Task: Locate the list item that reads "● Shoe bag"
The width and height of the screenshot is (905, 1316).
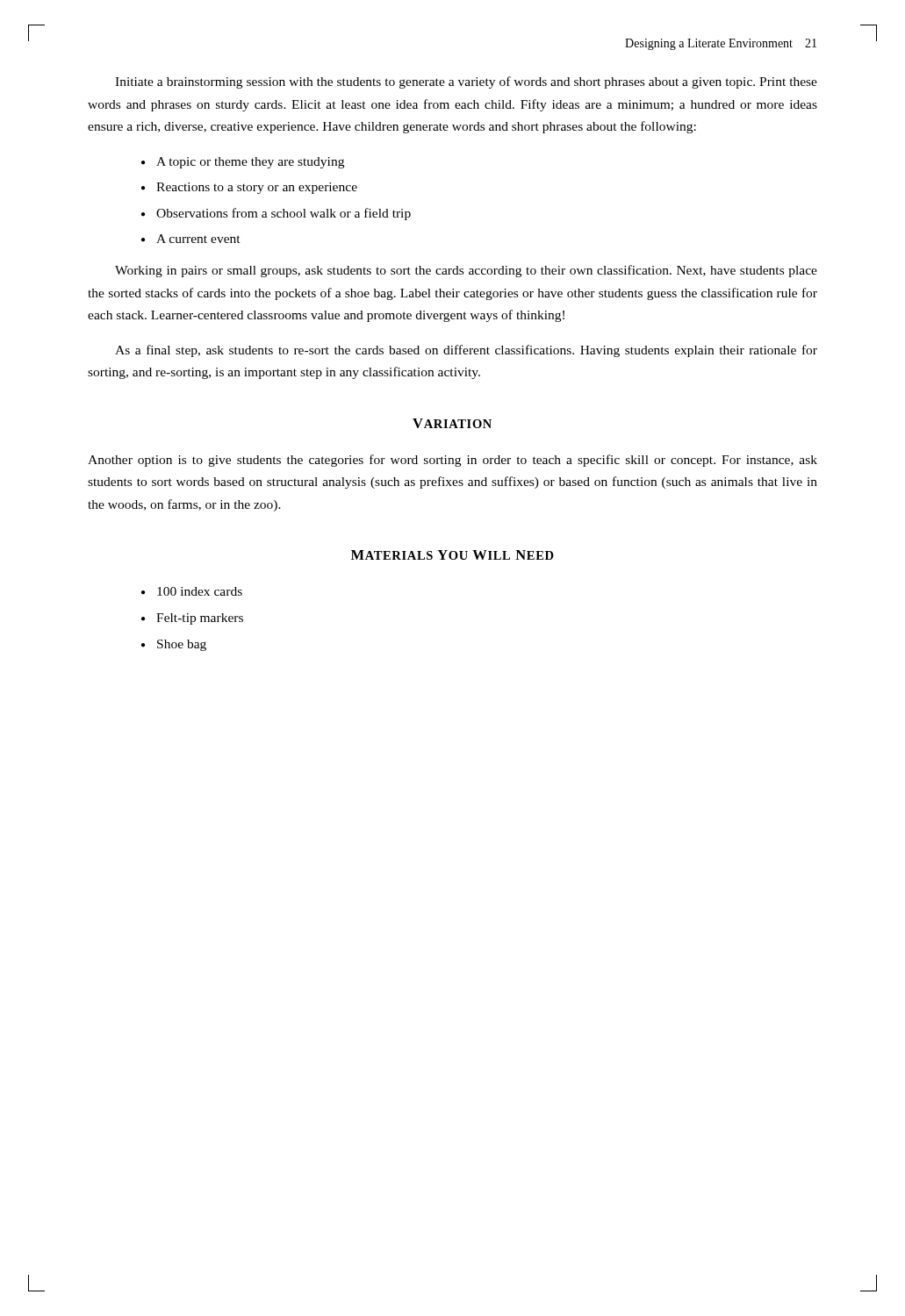Action: point(173,643)
